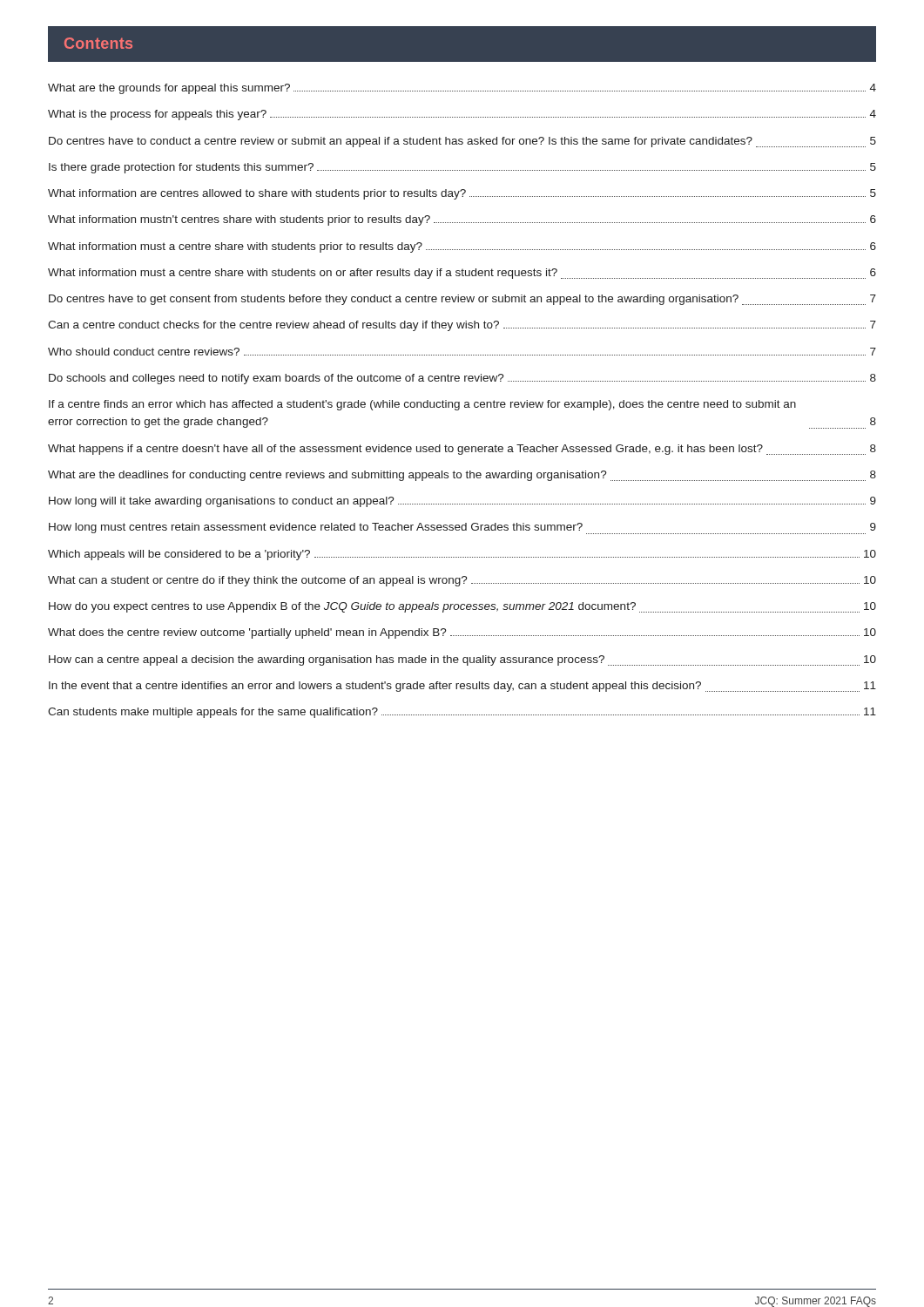Select the block starting "Can students make"

[x=462, y=712]
